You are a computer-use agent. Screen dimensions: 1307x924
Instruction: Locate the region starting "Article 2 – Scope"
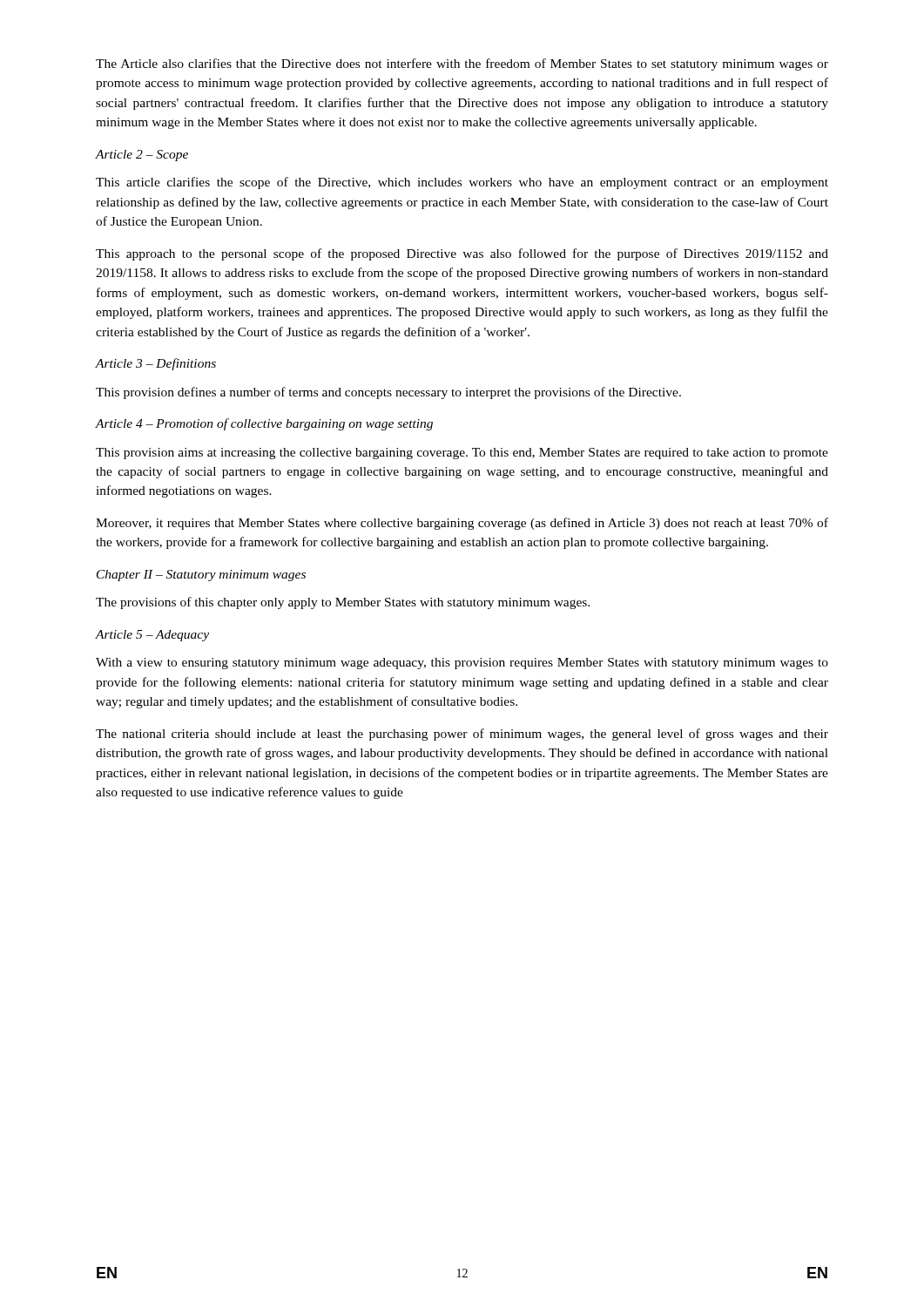pos(142,156)
